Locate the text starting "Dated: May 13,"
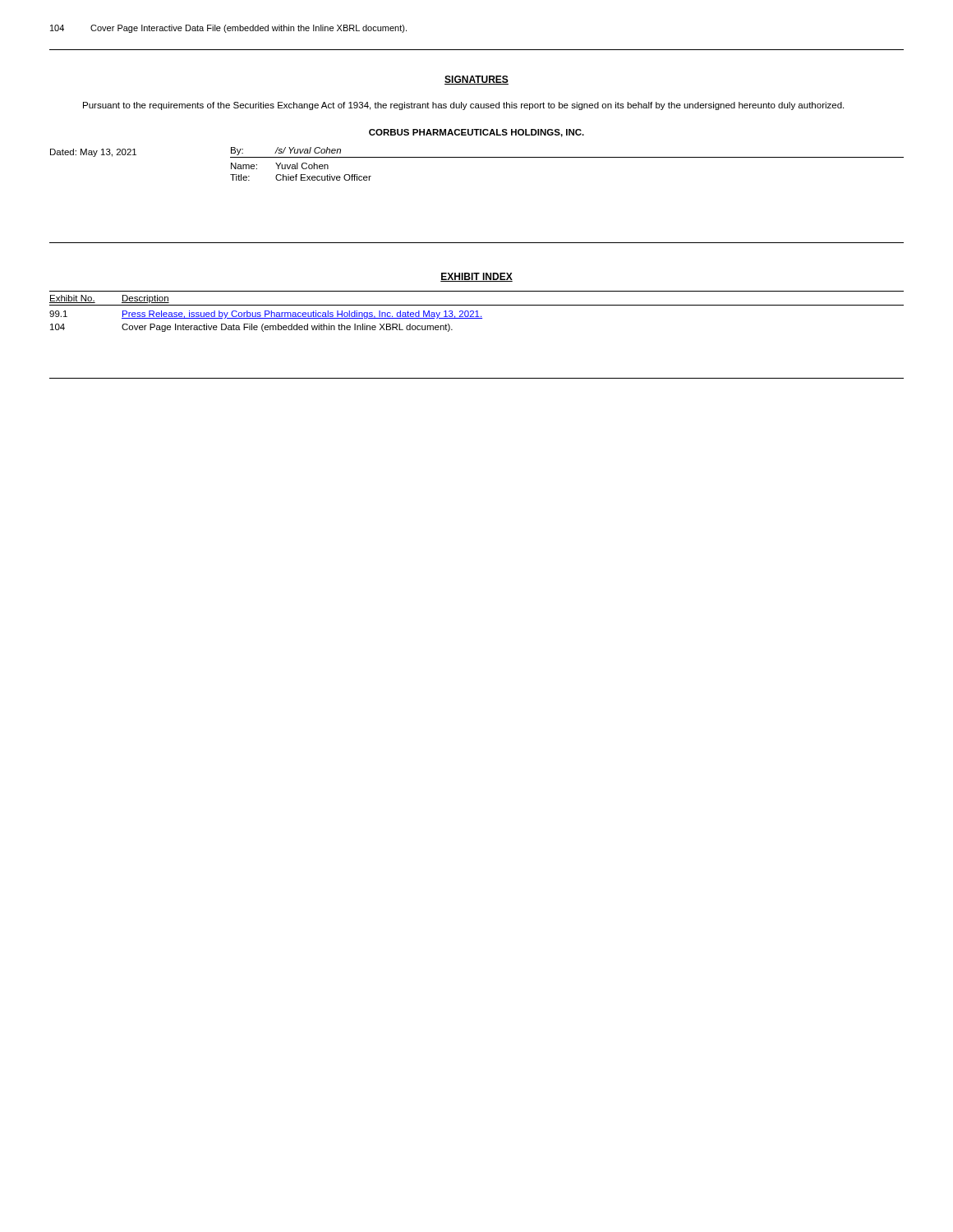 [x=93, y=152]
